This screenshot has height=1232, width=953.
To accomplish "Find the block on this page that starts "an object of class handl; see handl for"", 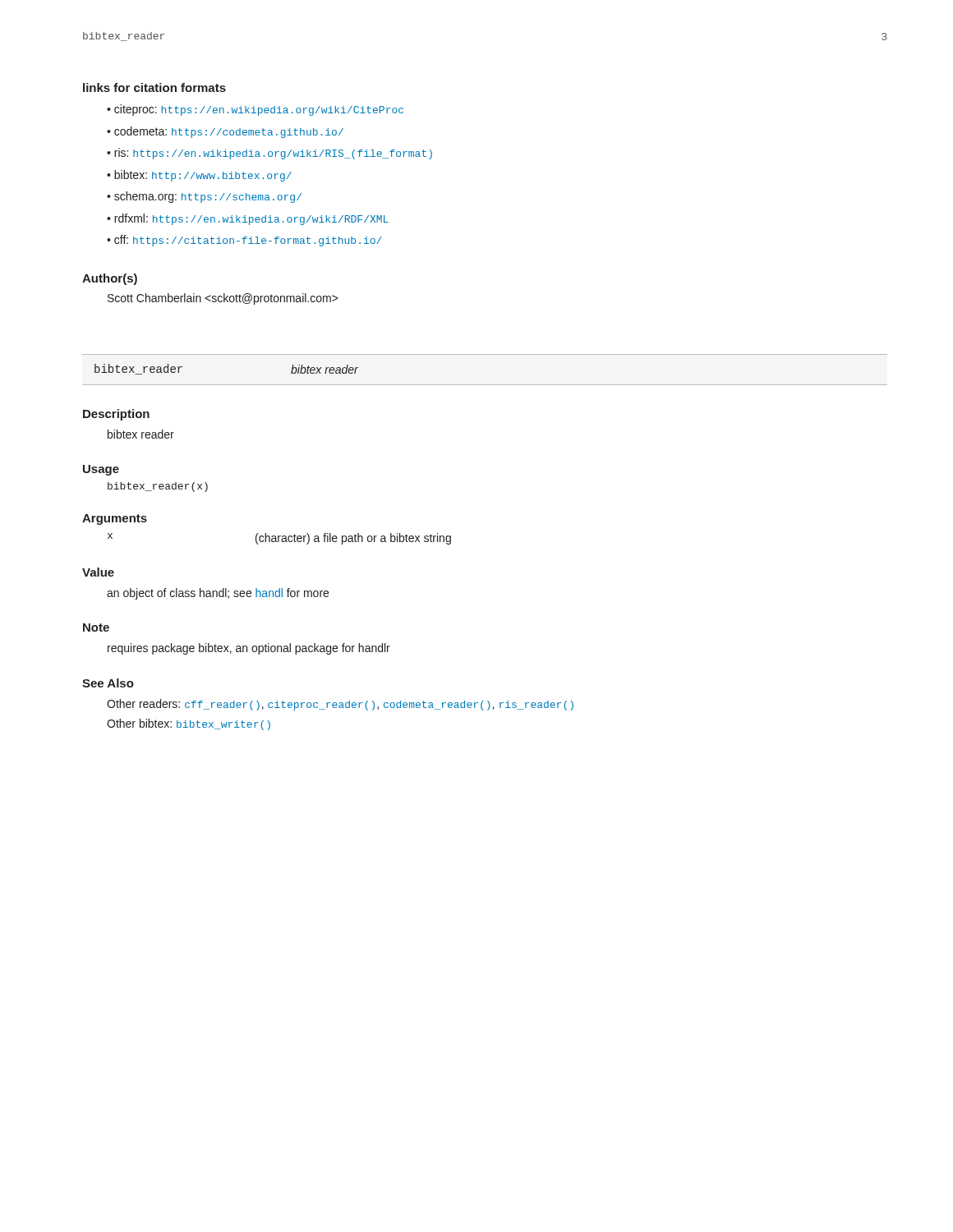I will tap(218, 593).
